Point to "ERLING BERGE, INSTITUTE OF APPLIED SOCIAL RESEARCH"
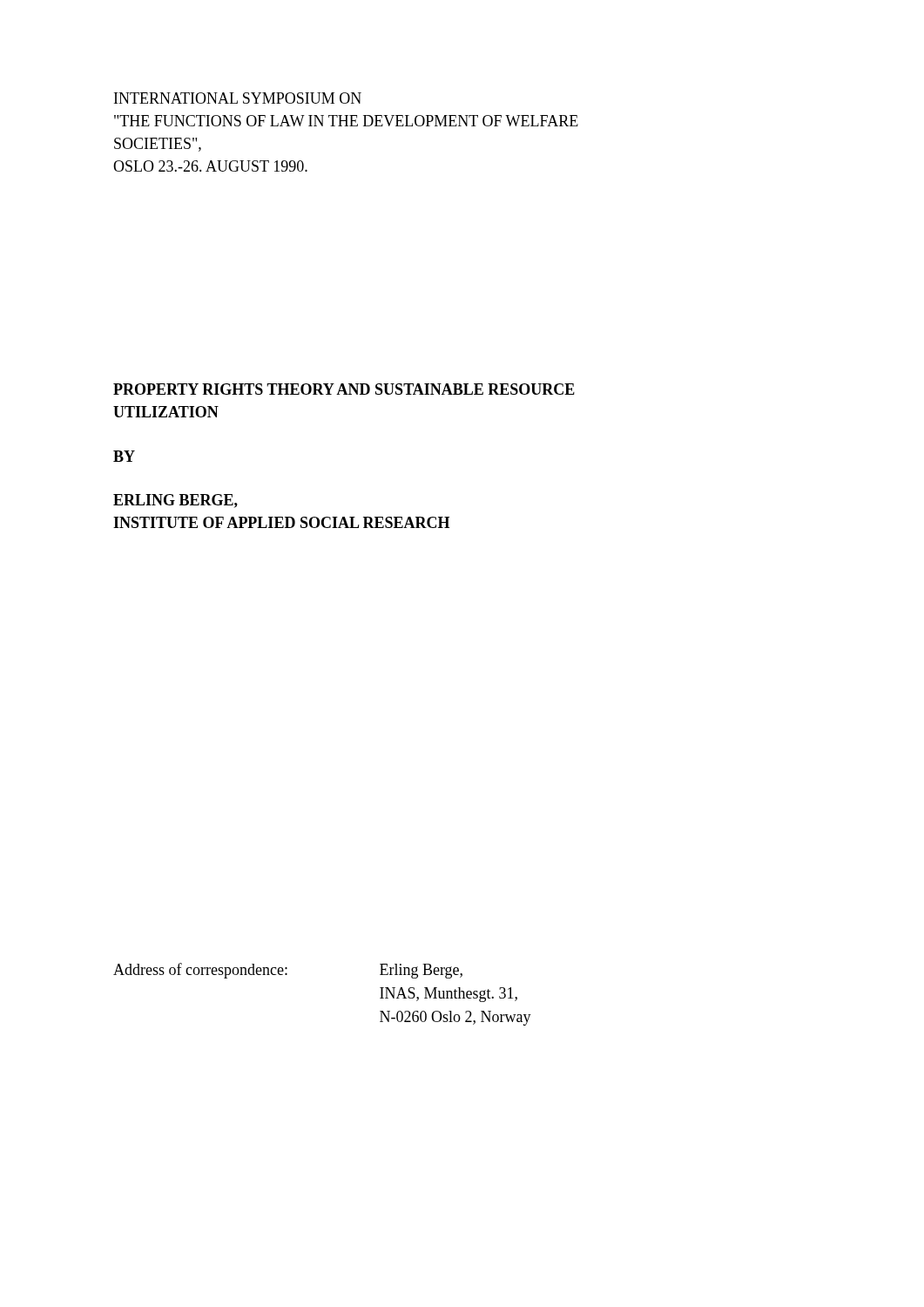This screenshot has height=1307, width=924. [x=281, y=511]
